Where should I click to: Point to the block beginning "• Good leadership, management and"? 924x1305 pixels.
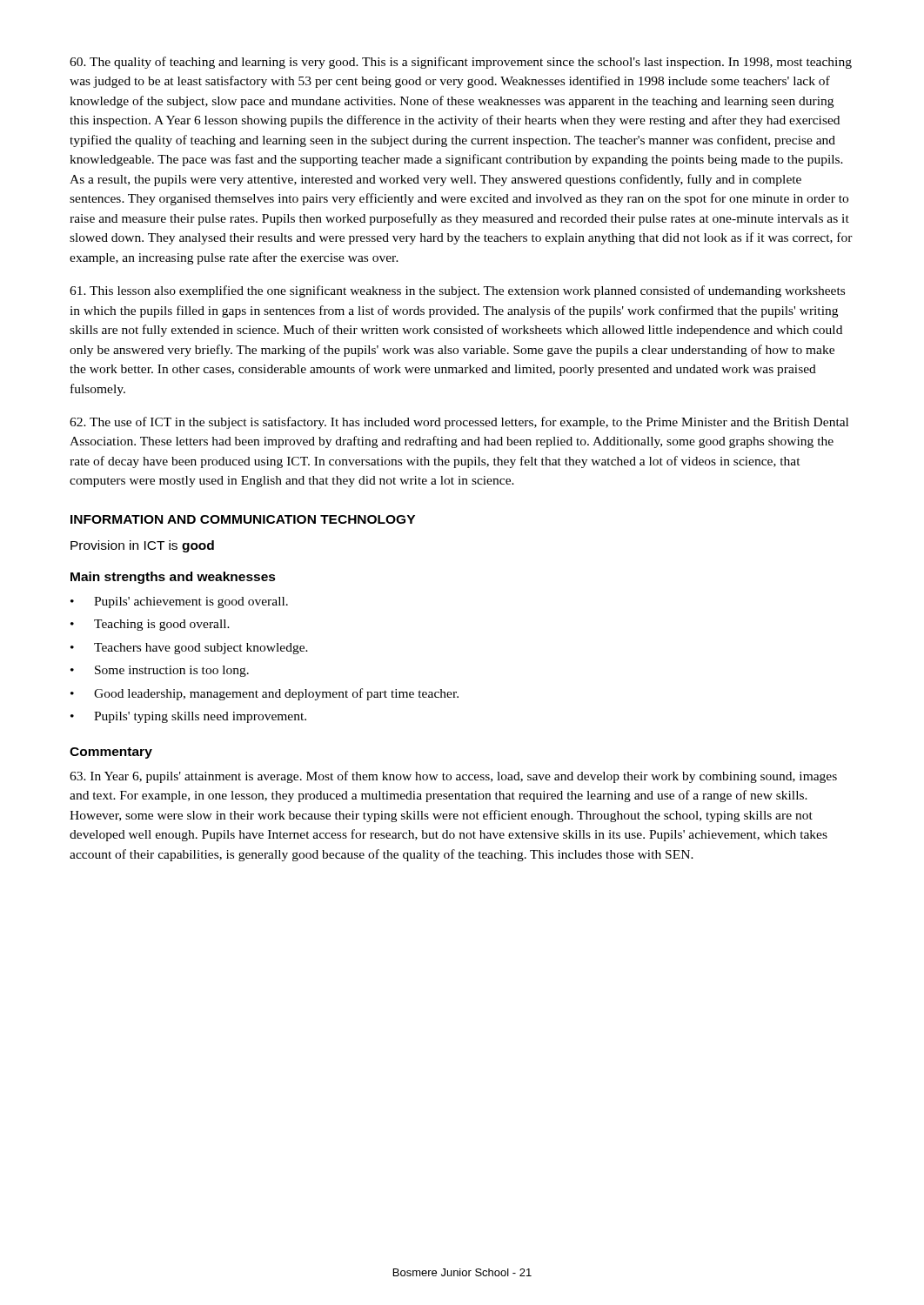point(264,693)
